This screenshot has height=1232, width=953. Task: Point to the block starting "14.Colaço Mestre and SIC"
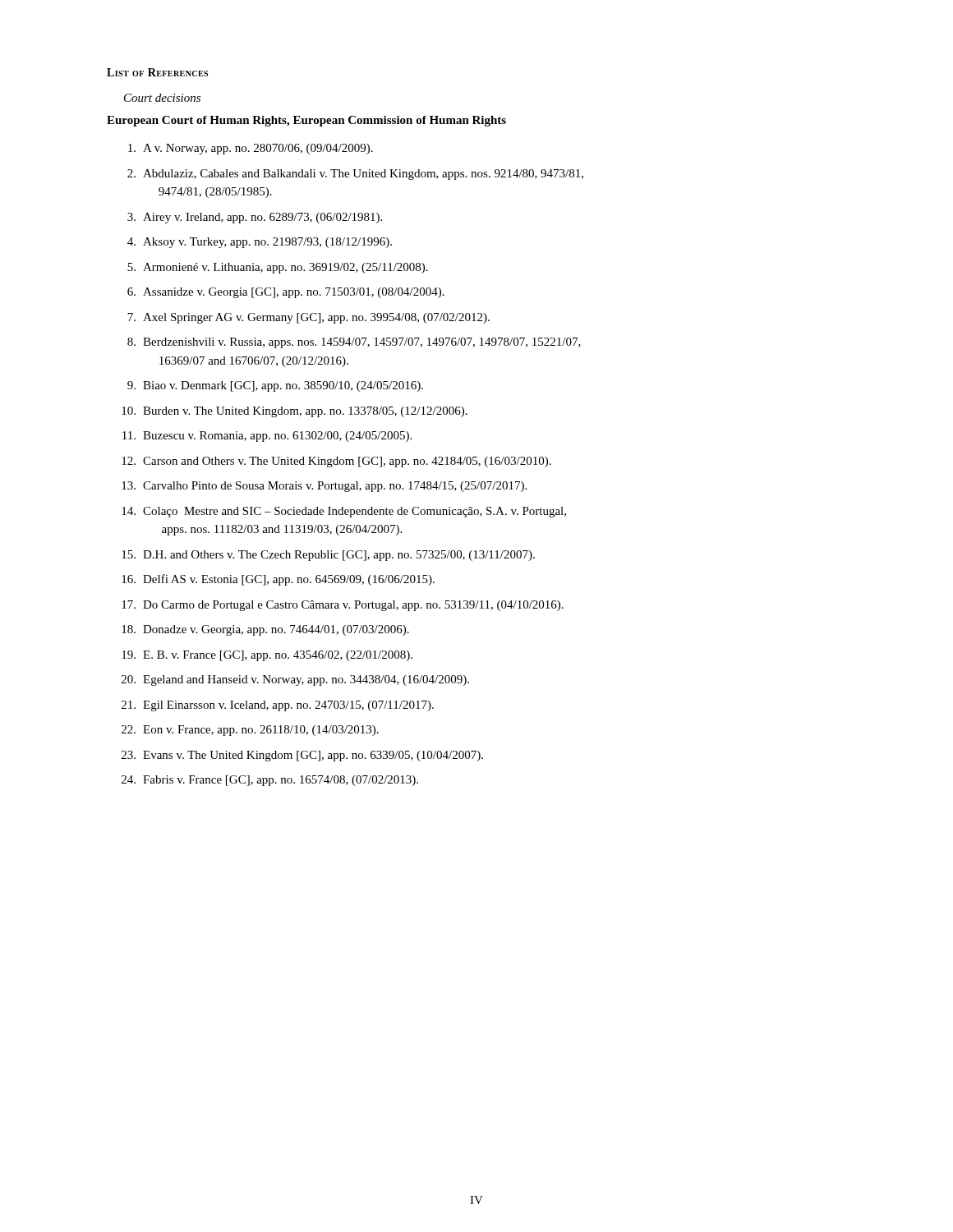tap(489, 520)
